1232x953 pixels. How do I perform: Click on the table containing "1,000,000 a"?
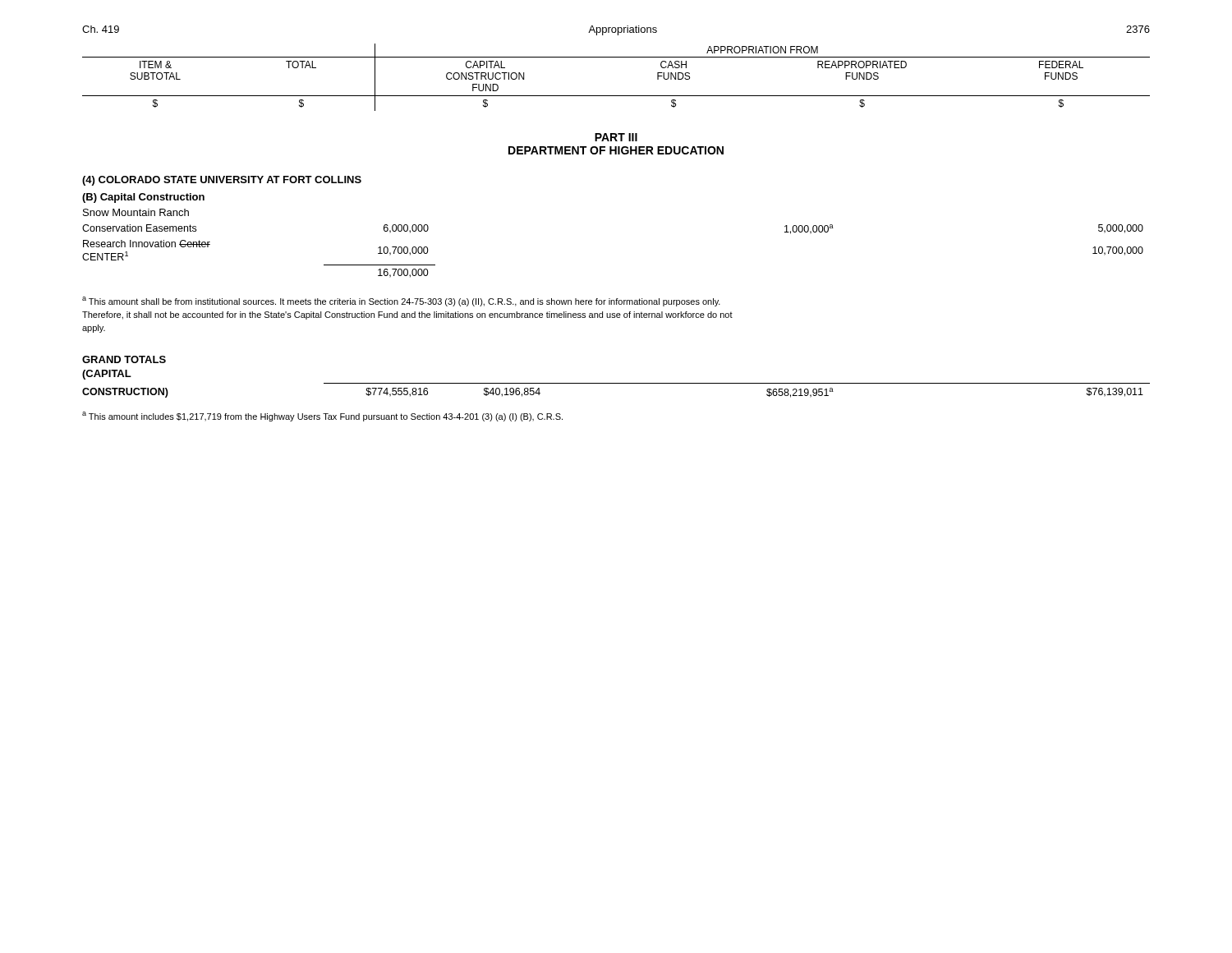[616, 250]
